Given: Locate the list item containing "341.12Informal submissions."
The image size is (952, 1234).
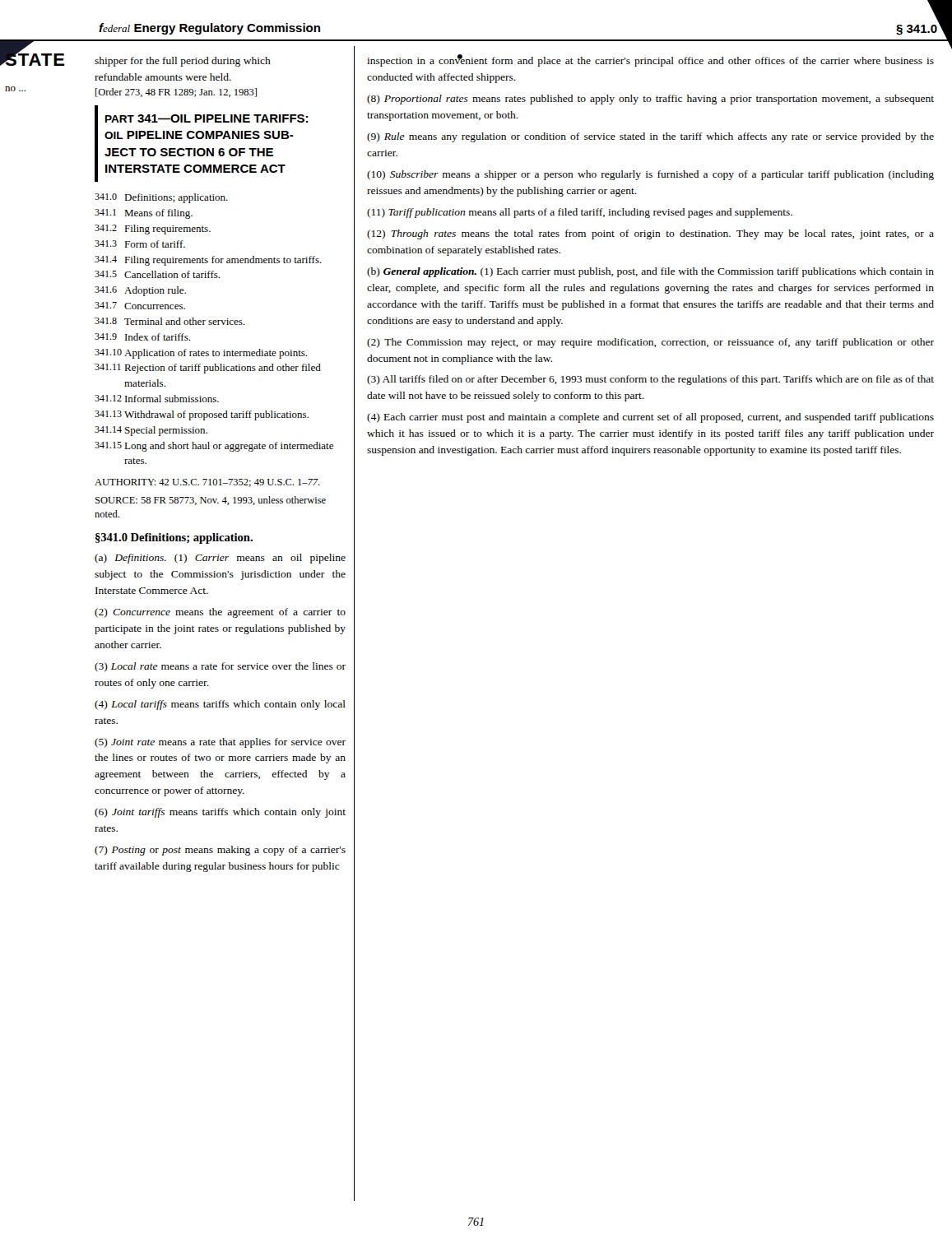Looking at the screenshot, I should (157, 399).
